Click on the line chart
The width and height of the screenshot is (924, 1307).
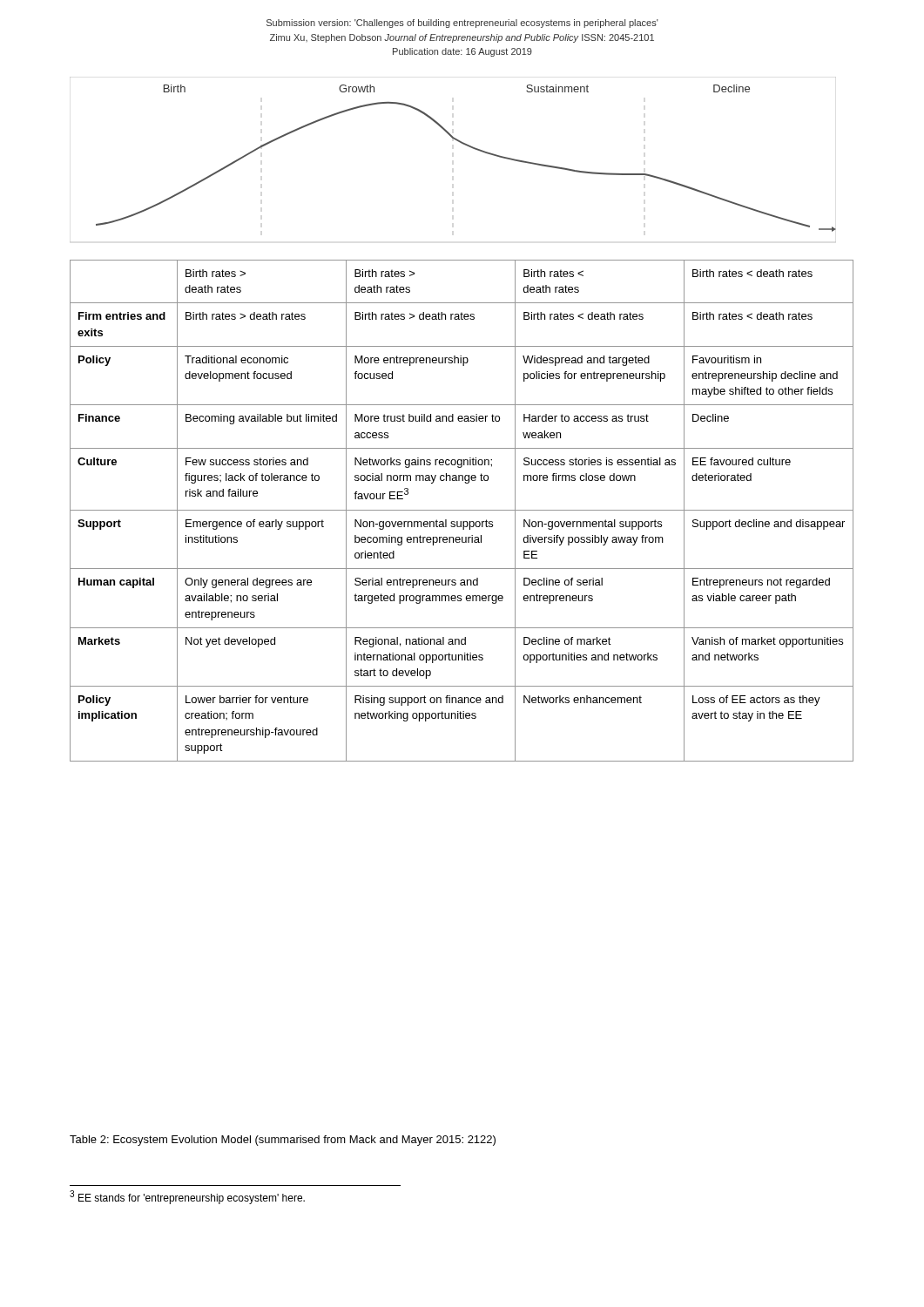pos(453,164)
